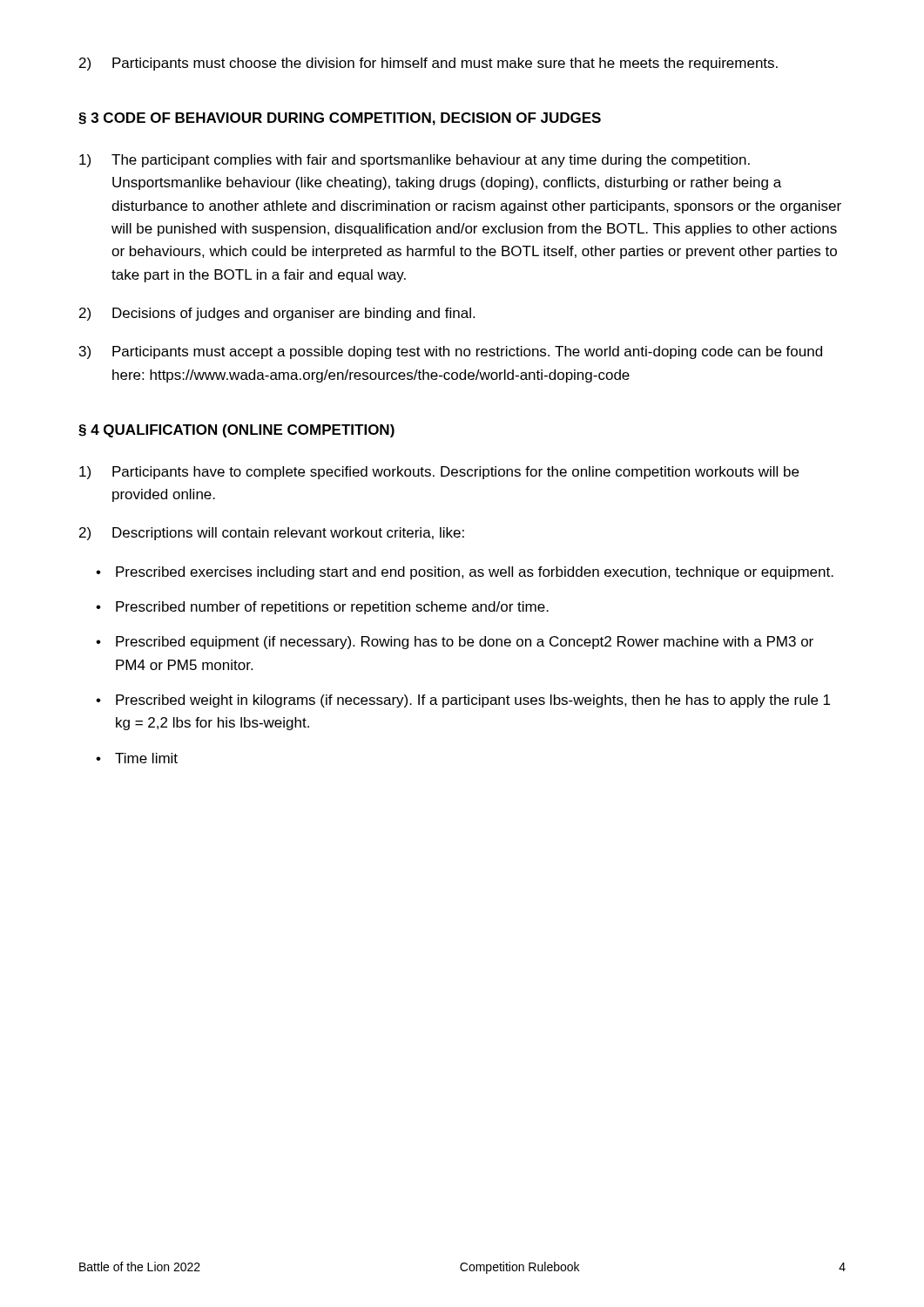Viewport: 924px width, 1307px height.
Task: Click on the list item that says "• Prescribed weight"
Action: click(x=471, y=712)
